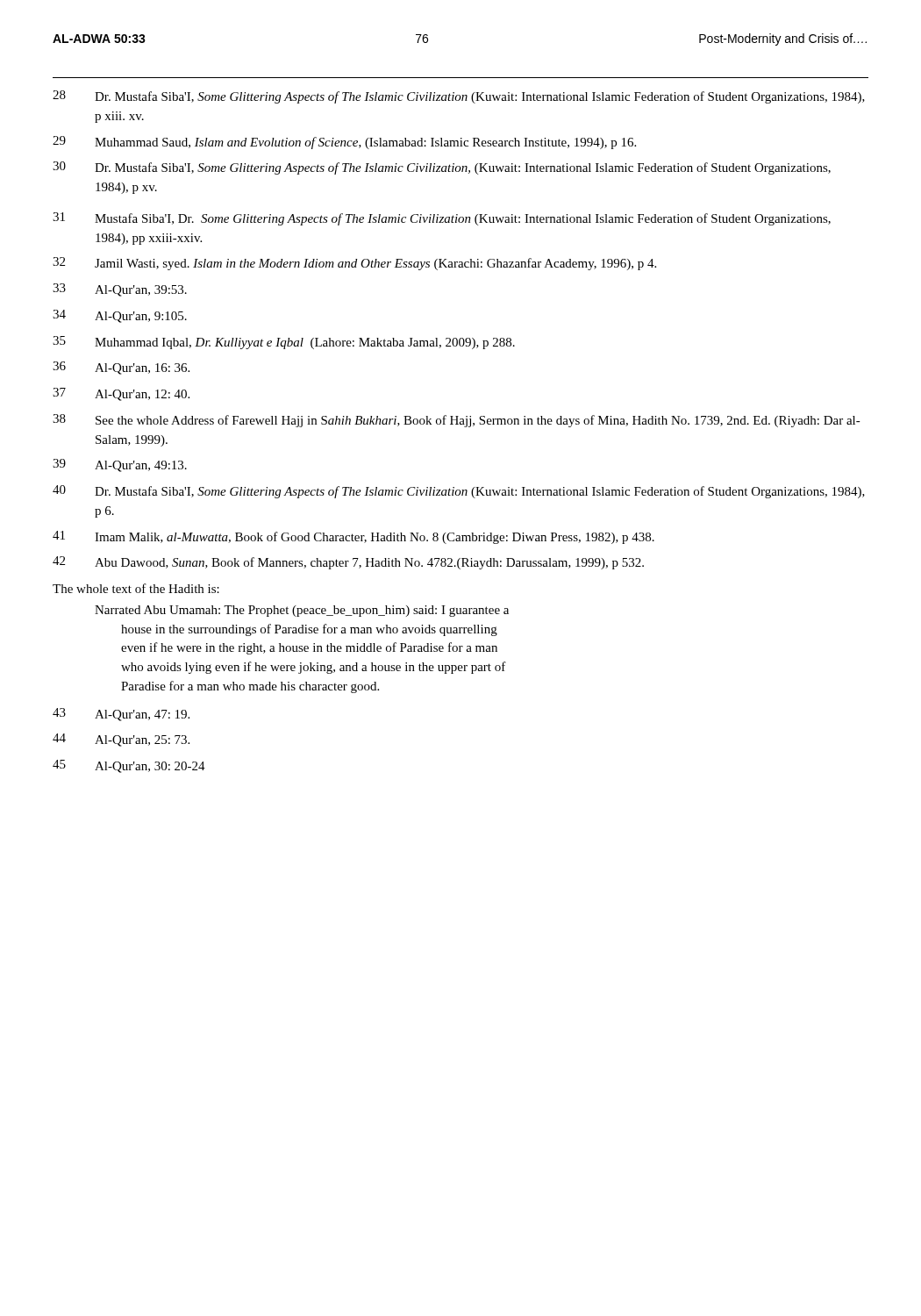The height and width of the screenshot is (1316, 921).
Task: Select the passage starting "44 Al-Qur'an, 25: 73."
Action: tap(121, 740)
